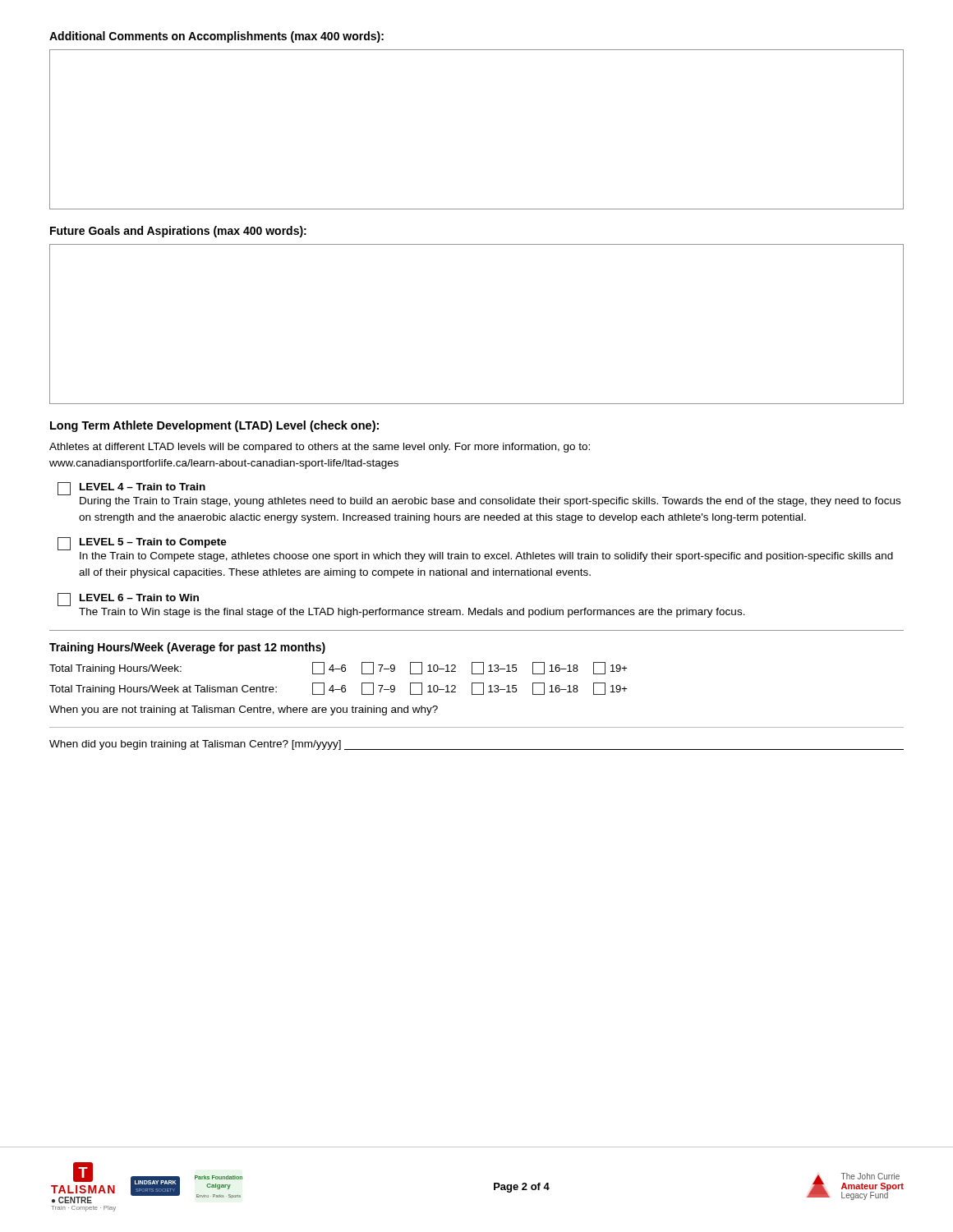Viewport: 953px width, 1232px height.
Task: Find the block on this page that starts "Total Training Hours/Week at Talisman Centre: 4–6 7–9"
Action: 338,688
